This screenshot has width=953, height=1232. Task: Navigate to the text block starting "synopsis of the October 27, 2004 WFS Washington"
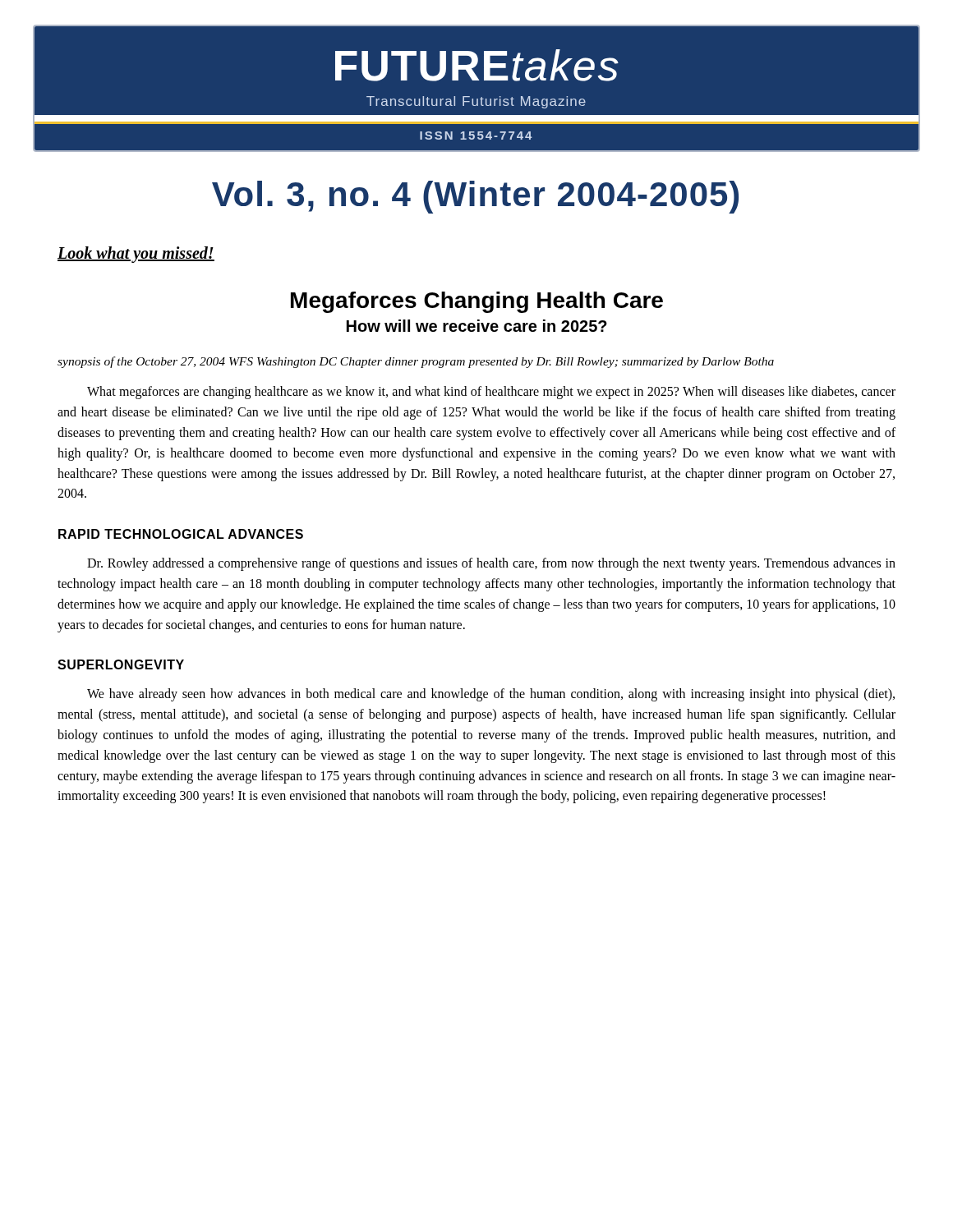coord(416,361)
